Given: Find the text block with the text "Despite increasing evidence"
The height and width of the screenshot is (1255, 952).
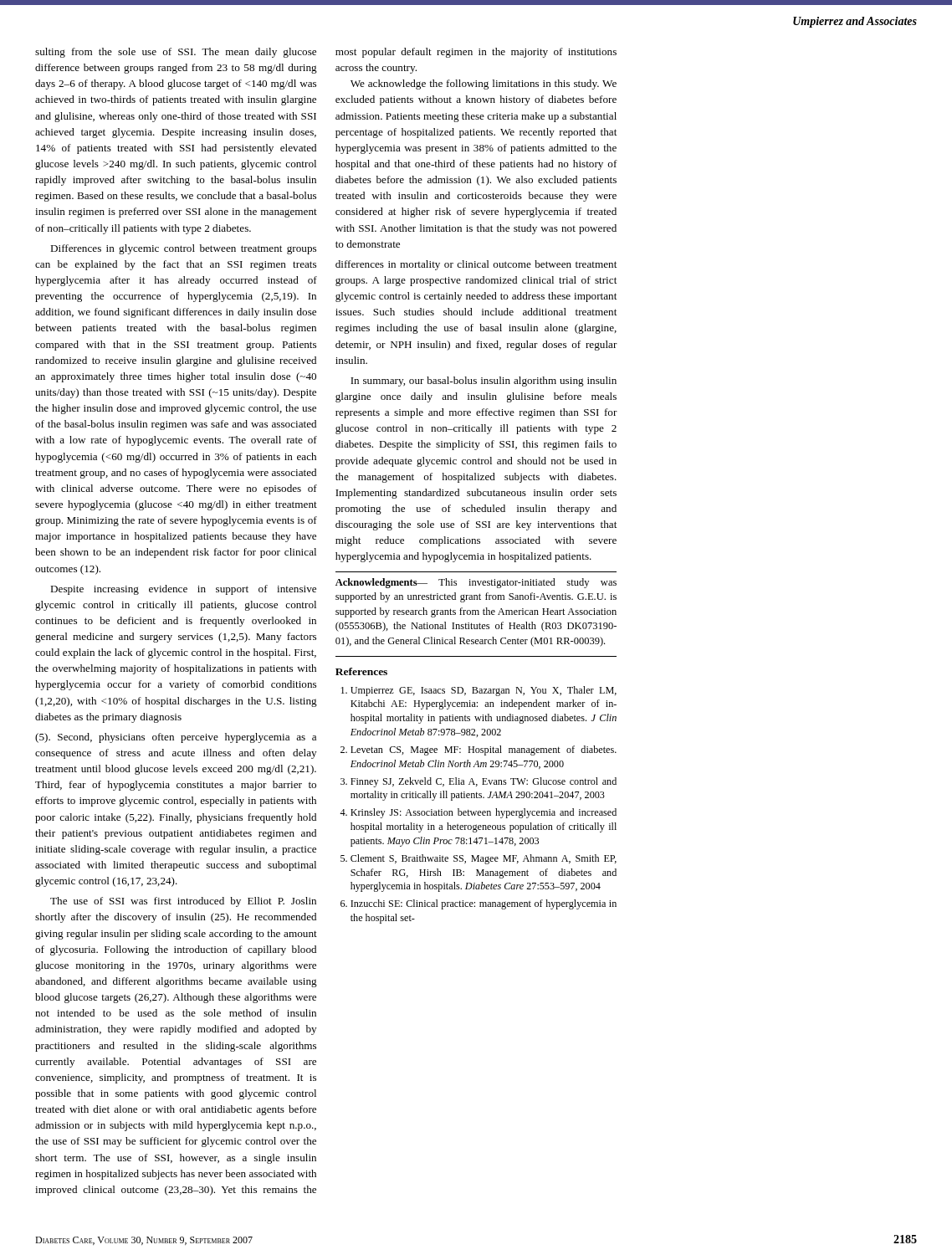Looking at the screenshot, I should tap(176, 652).
